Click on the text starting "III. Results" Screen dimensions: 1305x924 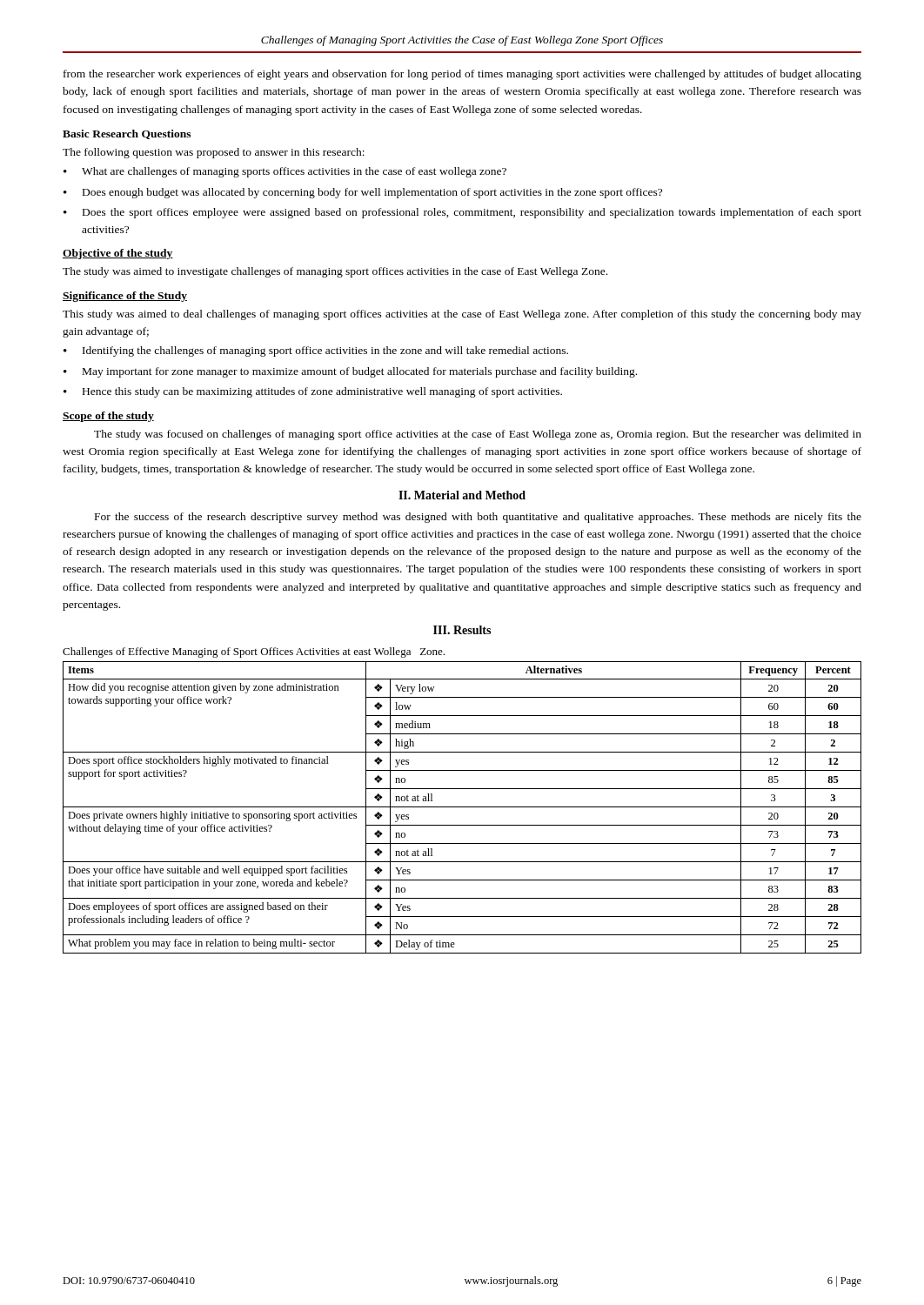462,630
